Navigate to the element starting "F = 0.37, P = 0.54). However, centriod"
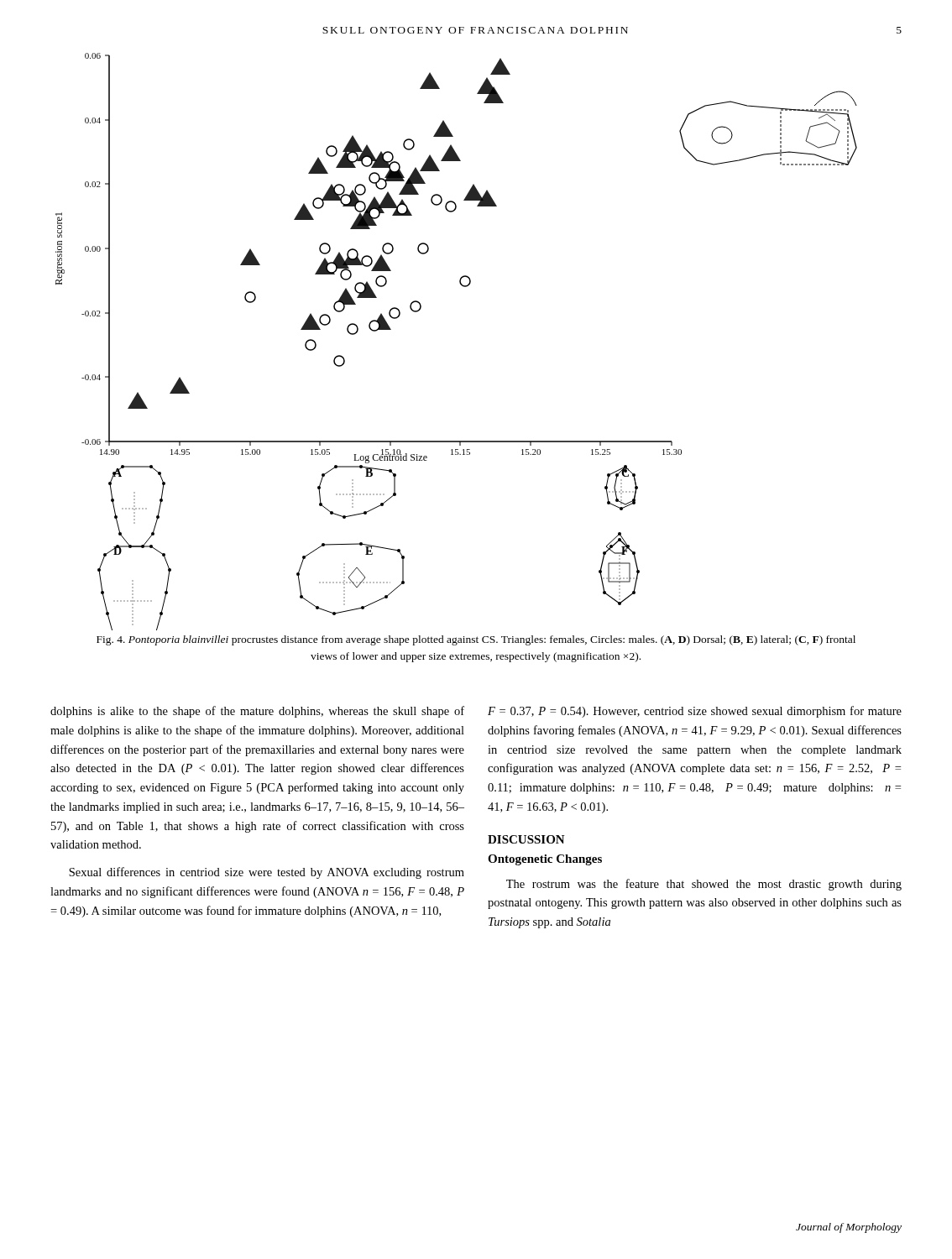 tap(695, 759)
